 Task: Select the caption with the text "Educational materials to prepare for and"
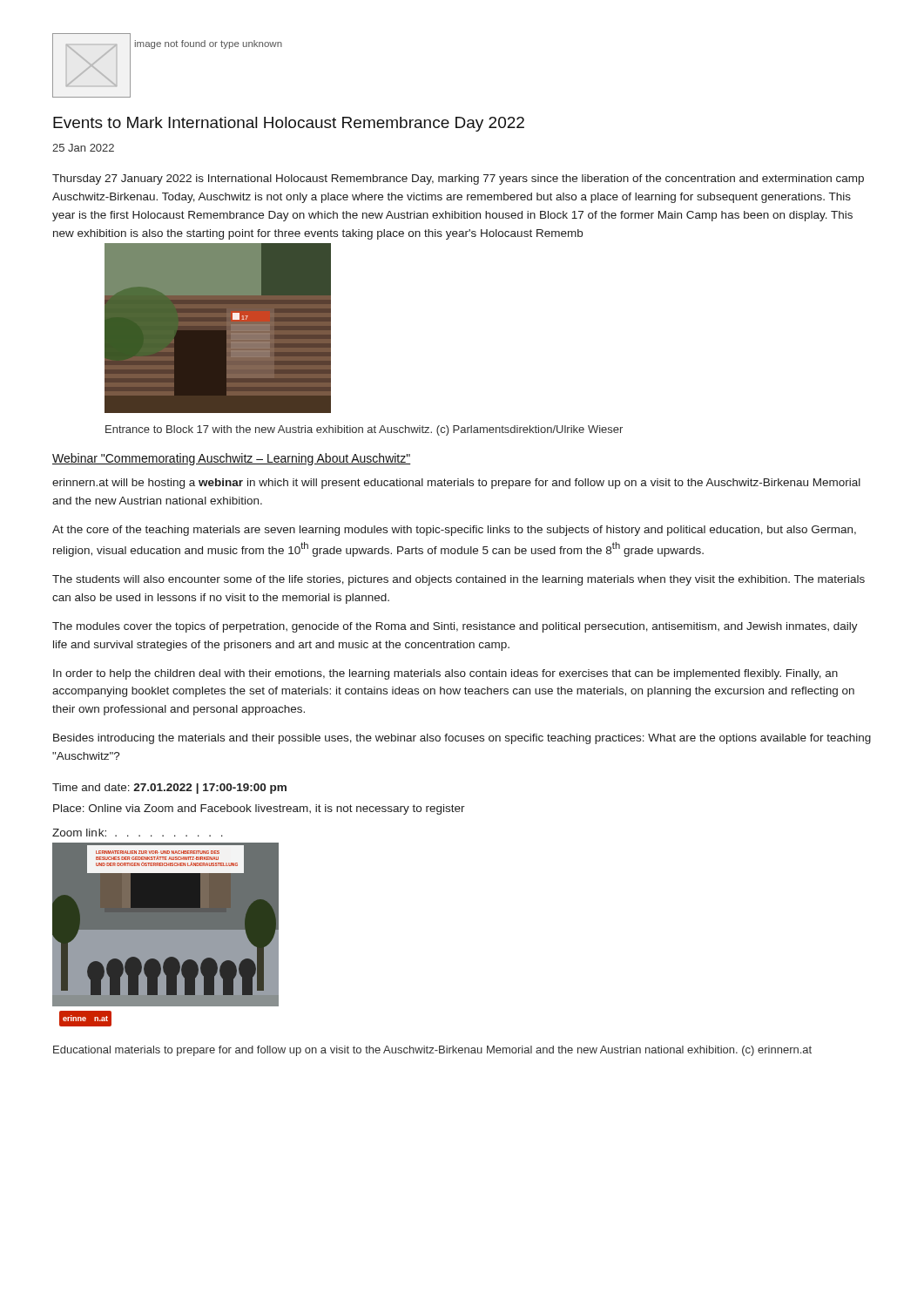tap(432, 1050)
